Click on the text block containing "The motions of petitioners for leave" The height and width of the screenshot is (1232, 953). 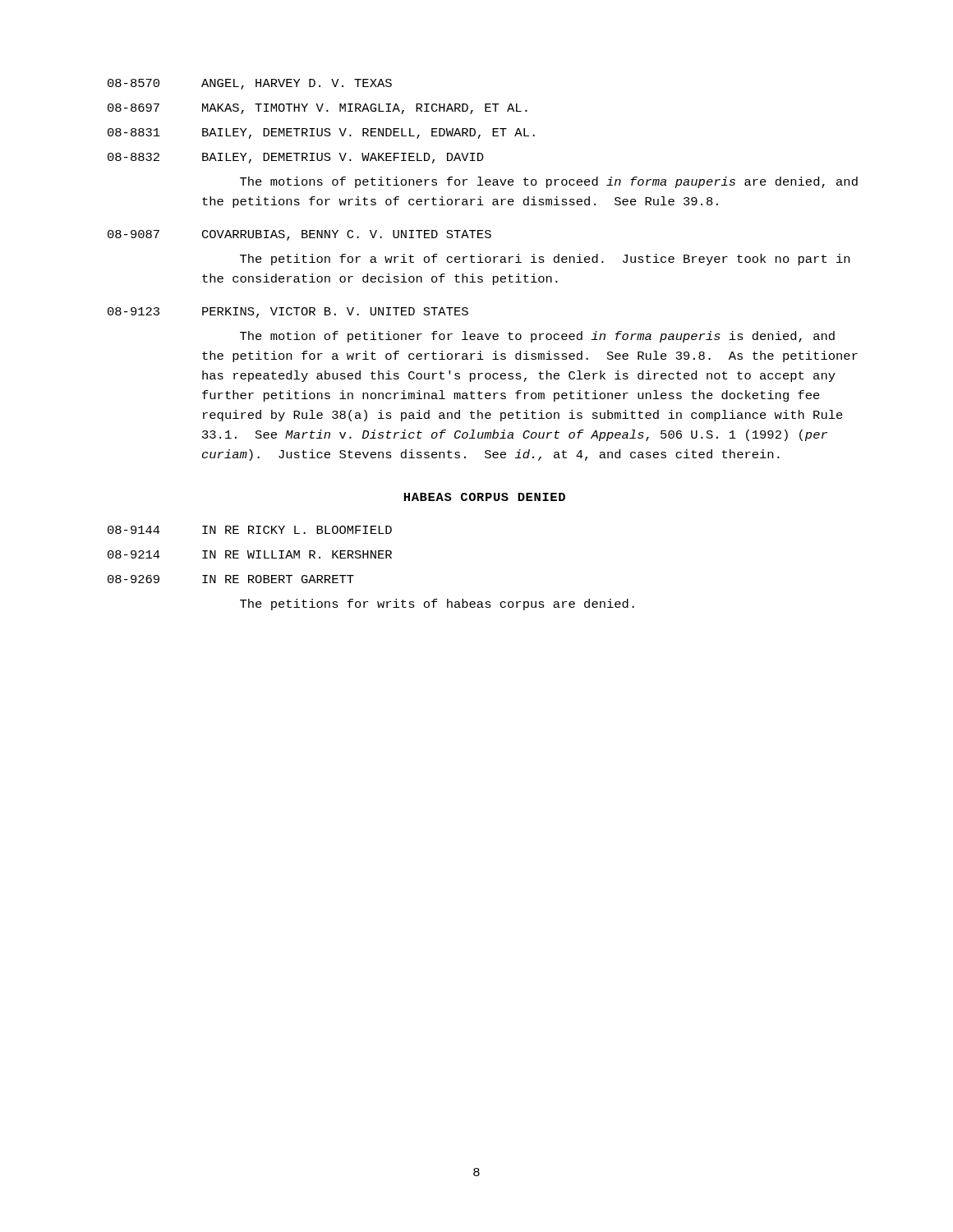pos(530,192)
